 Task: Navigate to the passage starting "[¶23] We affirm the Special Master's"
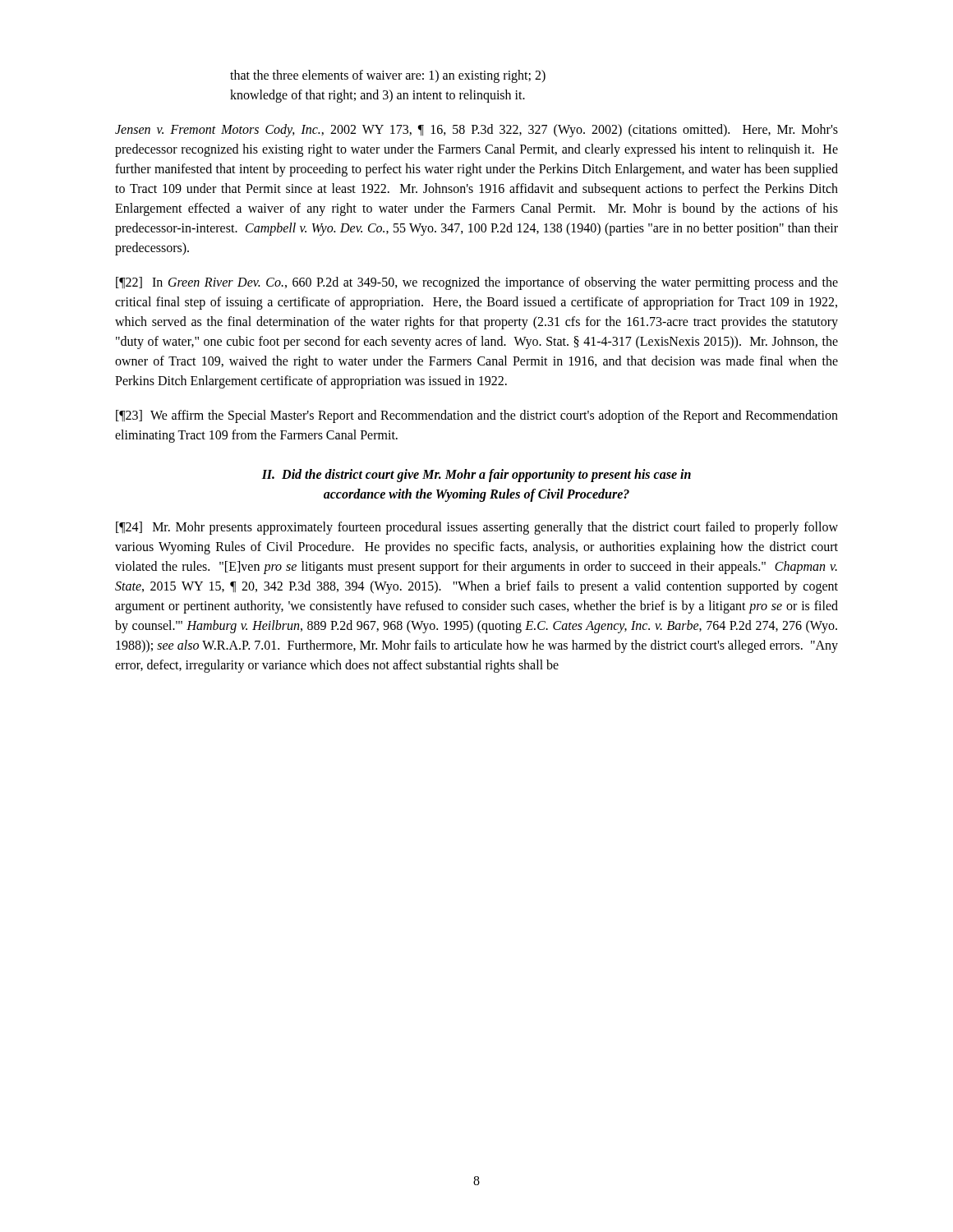[476, 425]
